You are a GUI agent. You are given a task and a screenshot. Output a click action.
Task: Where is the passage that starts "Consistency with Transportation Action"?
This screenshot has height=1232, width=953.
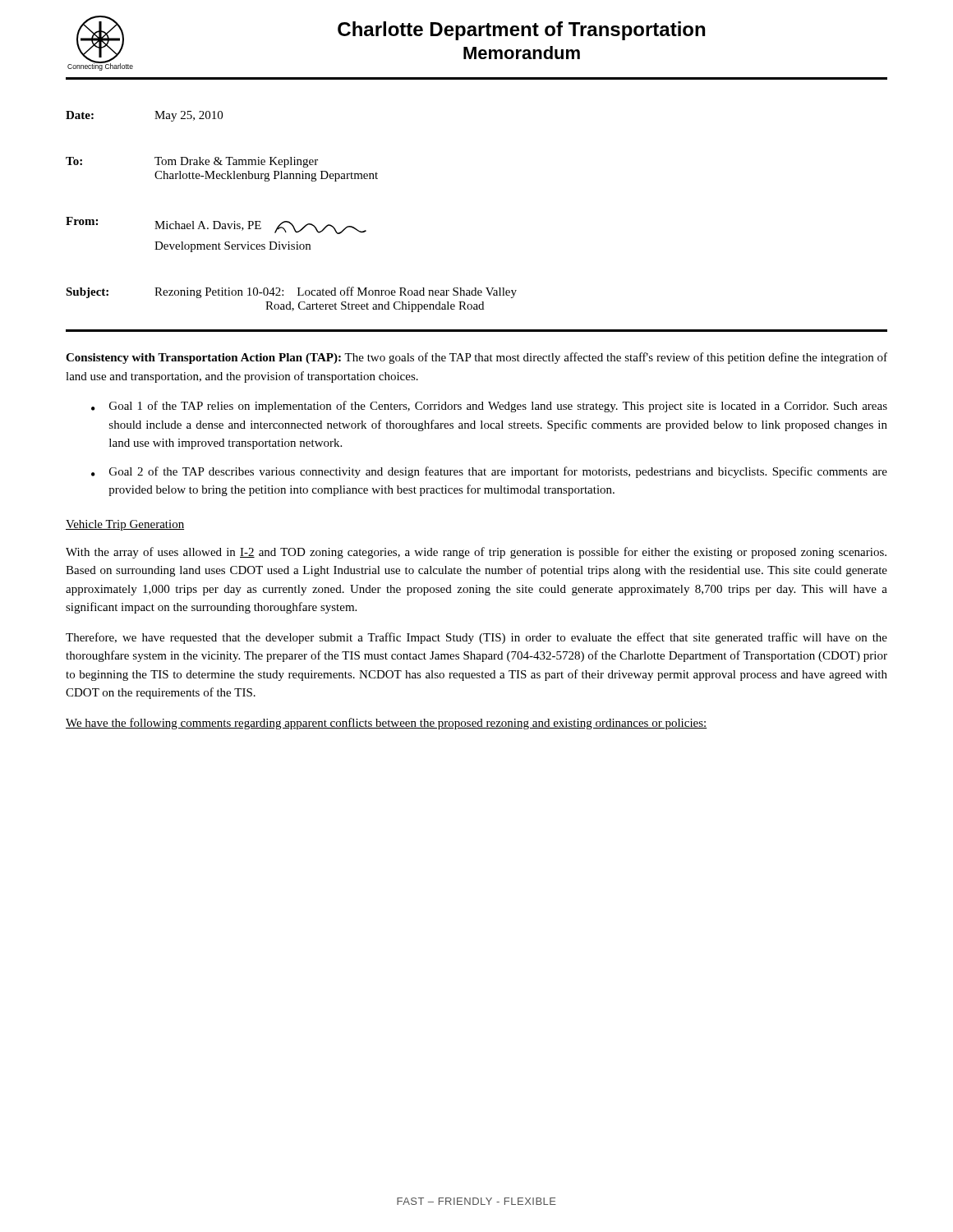(x=476, y=367)
